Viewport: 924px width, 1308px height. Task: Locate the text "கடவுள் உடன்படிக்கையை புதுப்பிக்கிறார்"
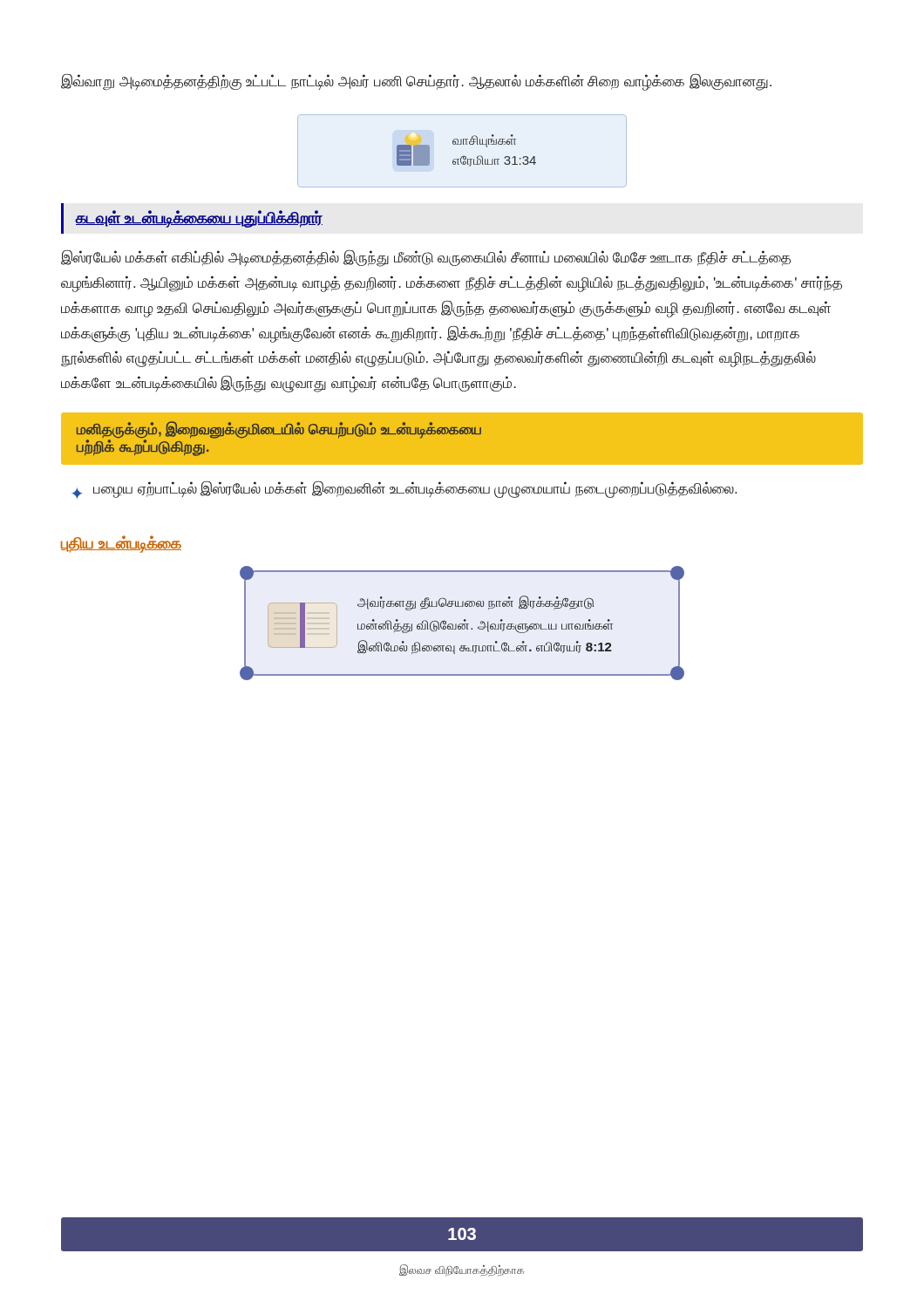(x=199, y=218)
